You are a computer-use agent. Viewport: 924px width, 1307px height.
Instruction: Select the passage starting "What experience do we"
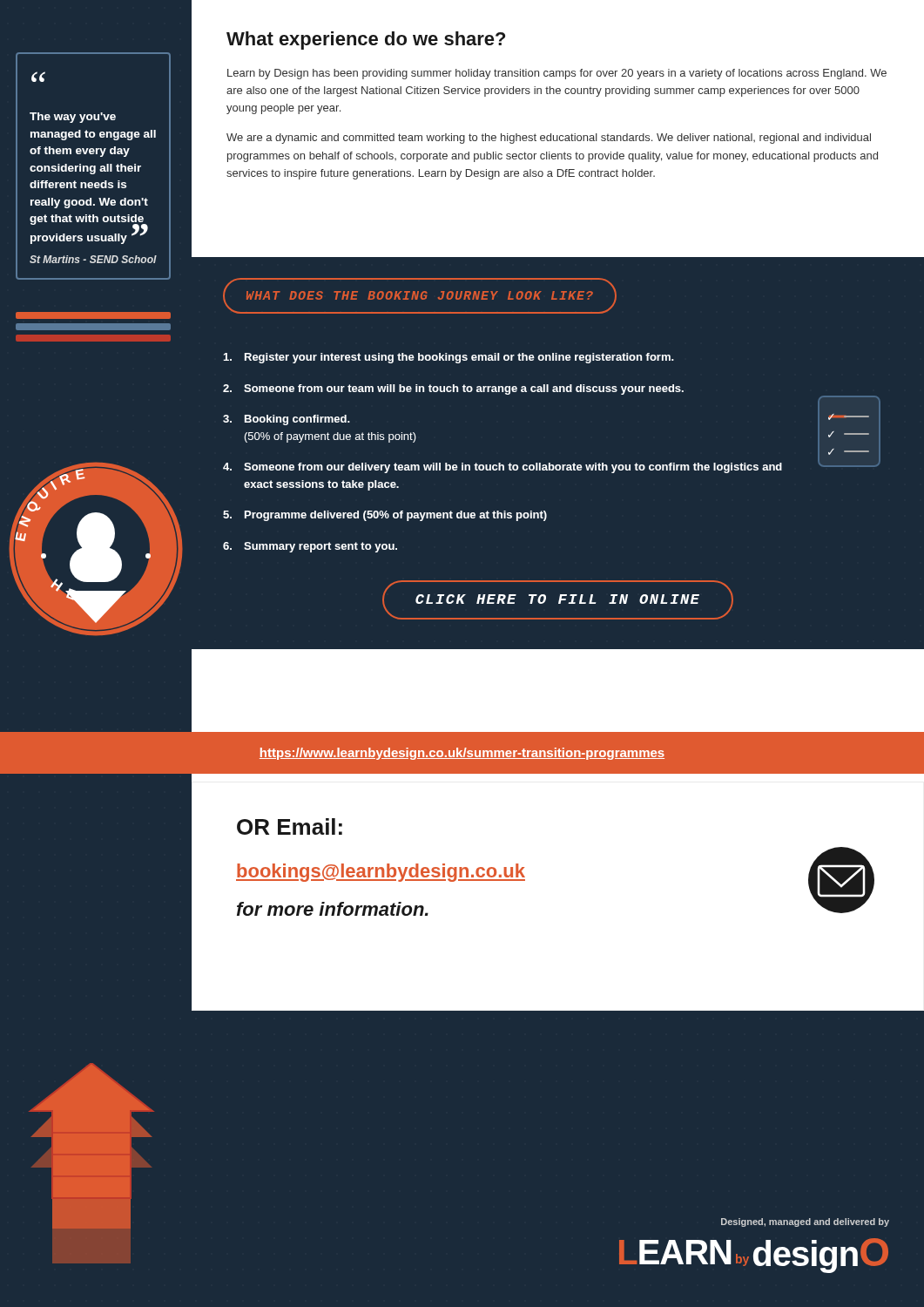(366, 39)
